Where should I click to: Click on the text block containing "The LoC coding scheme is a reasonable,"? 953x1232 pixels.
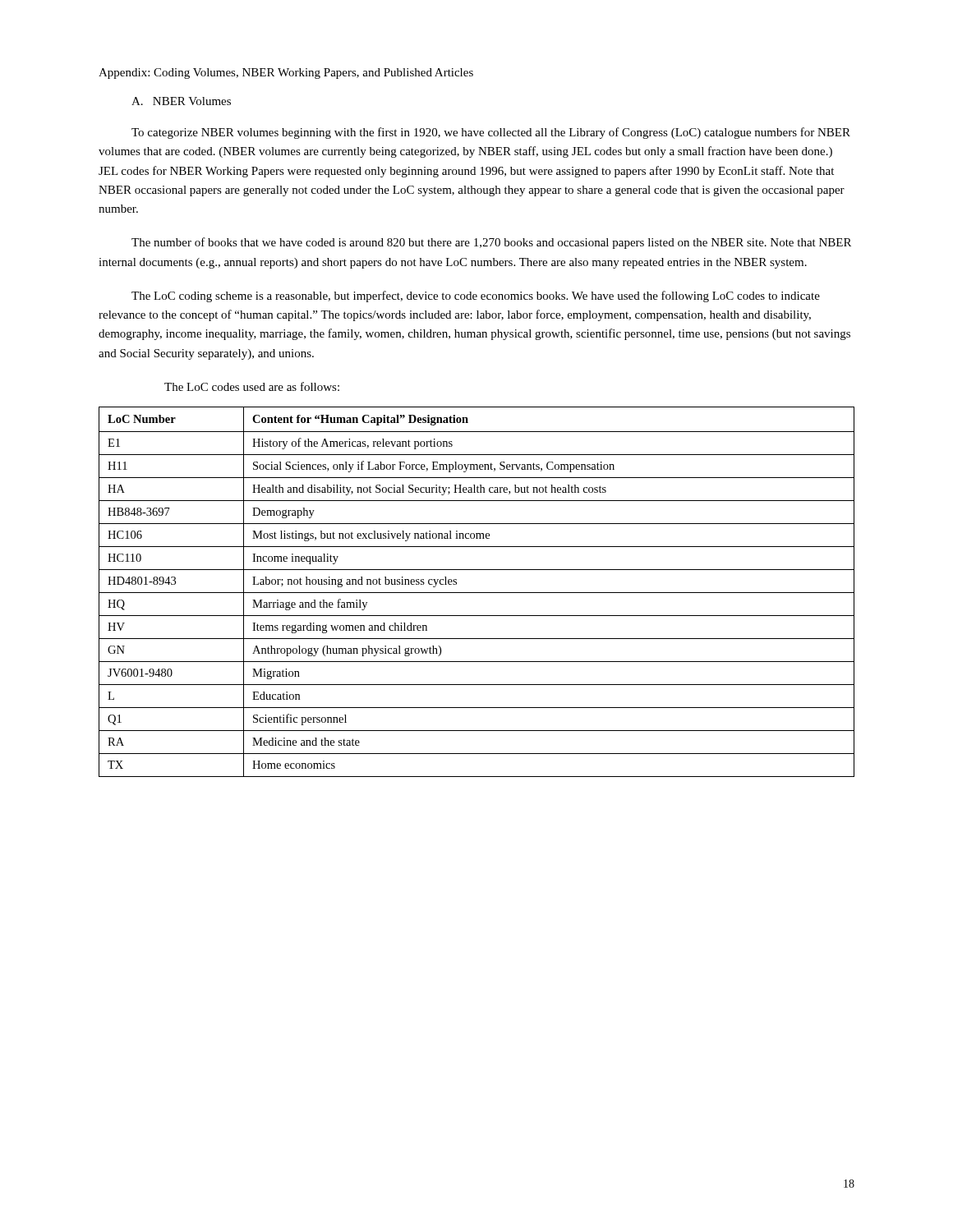pos(475,324)
